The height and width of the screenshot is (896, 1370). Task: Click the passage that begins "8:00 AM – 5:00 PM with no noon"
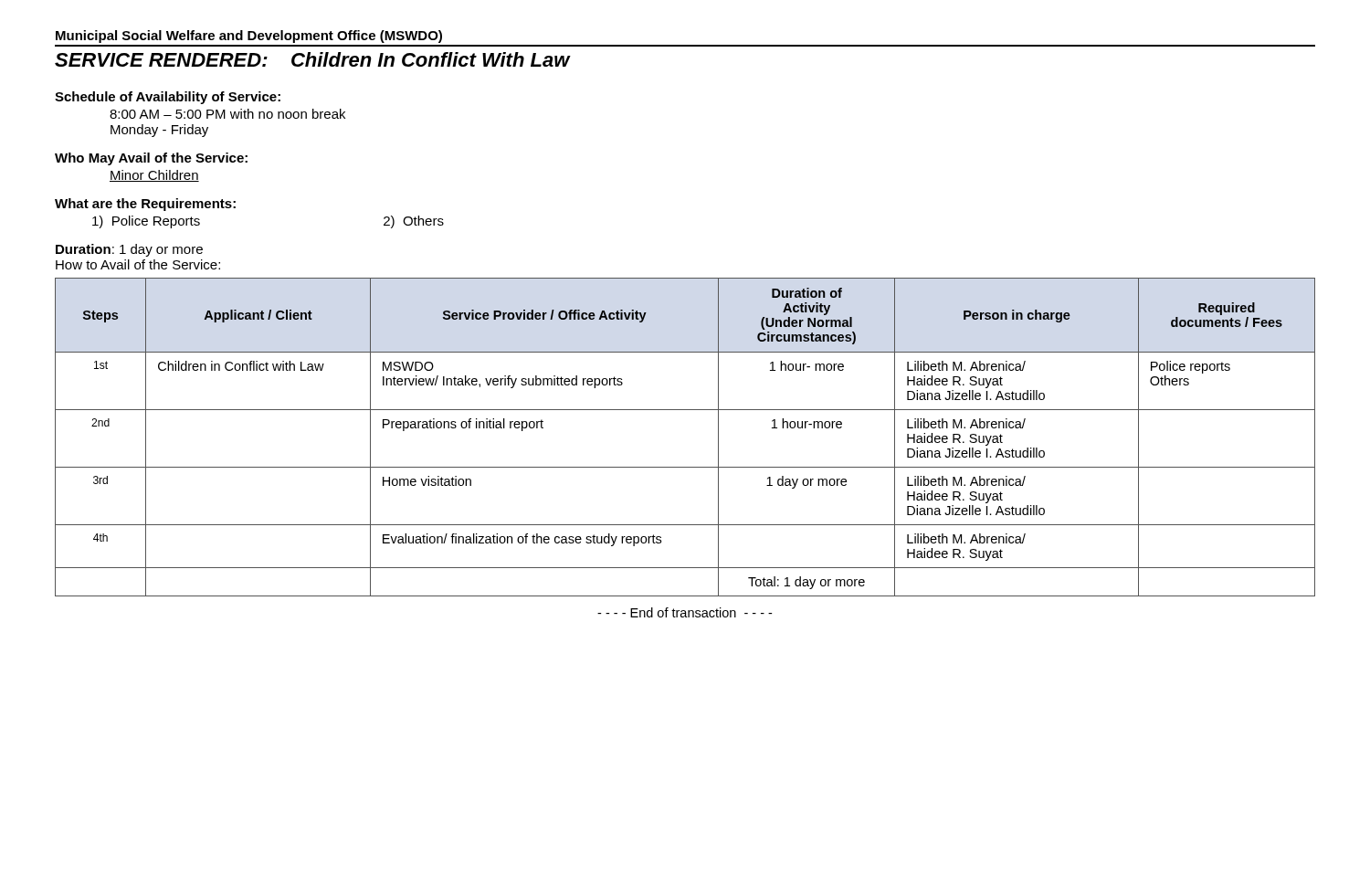(x=228, y=121)
